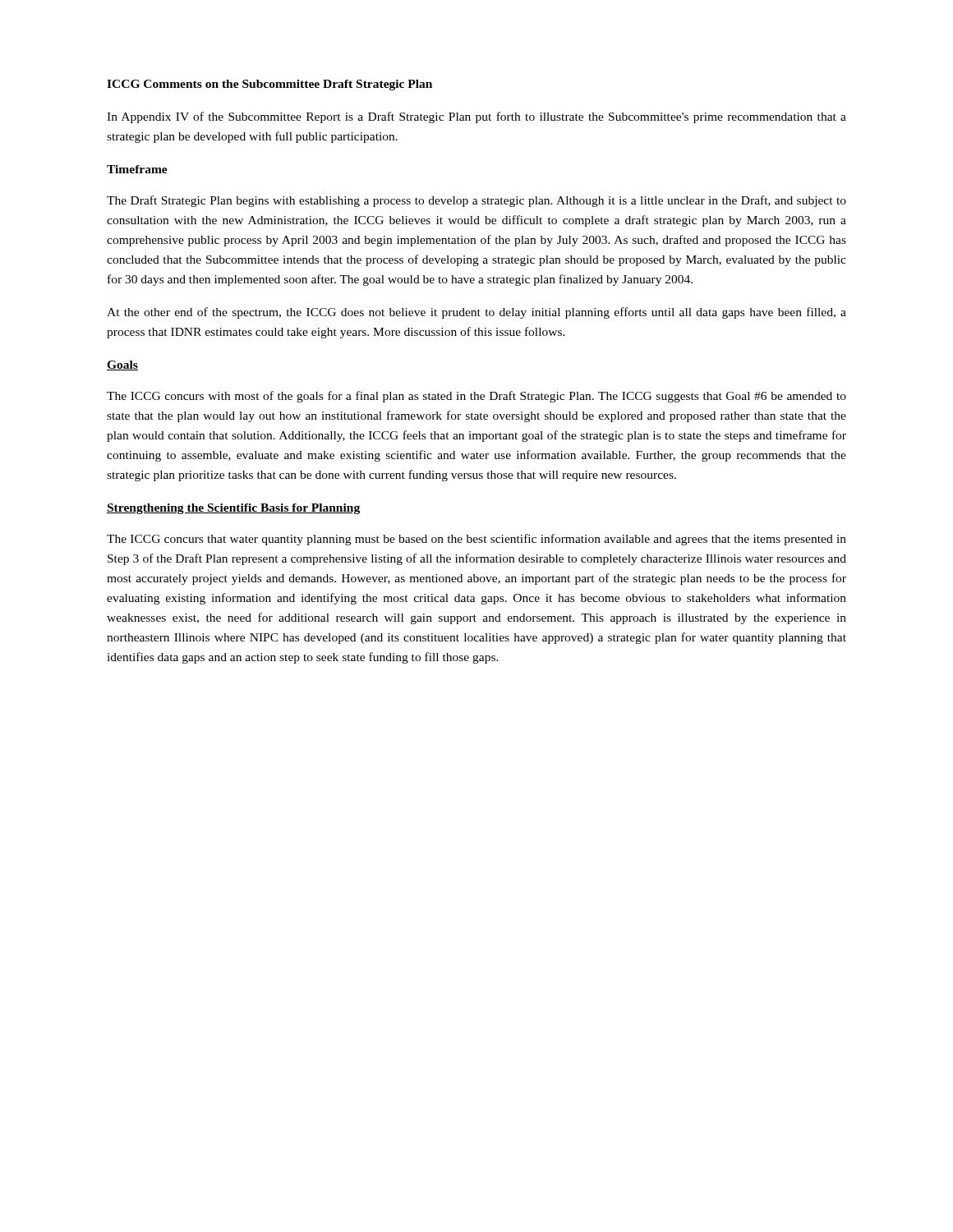
Task: Click on the region starting "ICCG Comments on"
Action: point(269,85)
